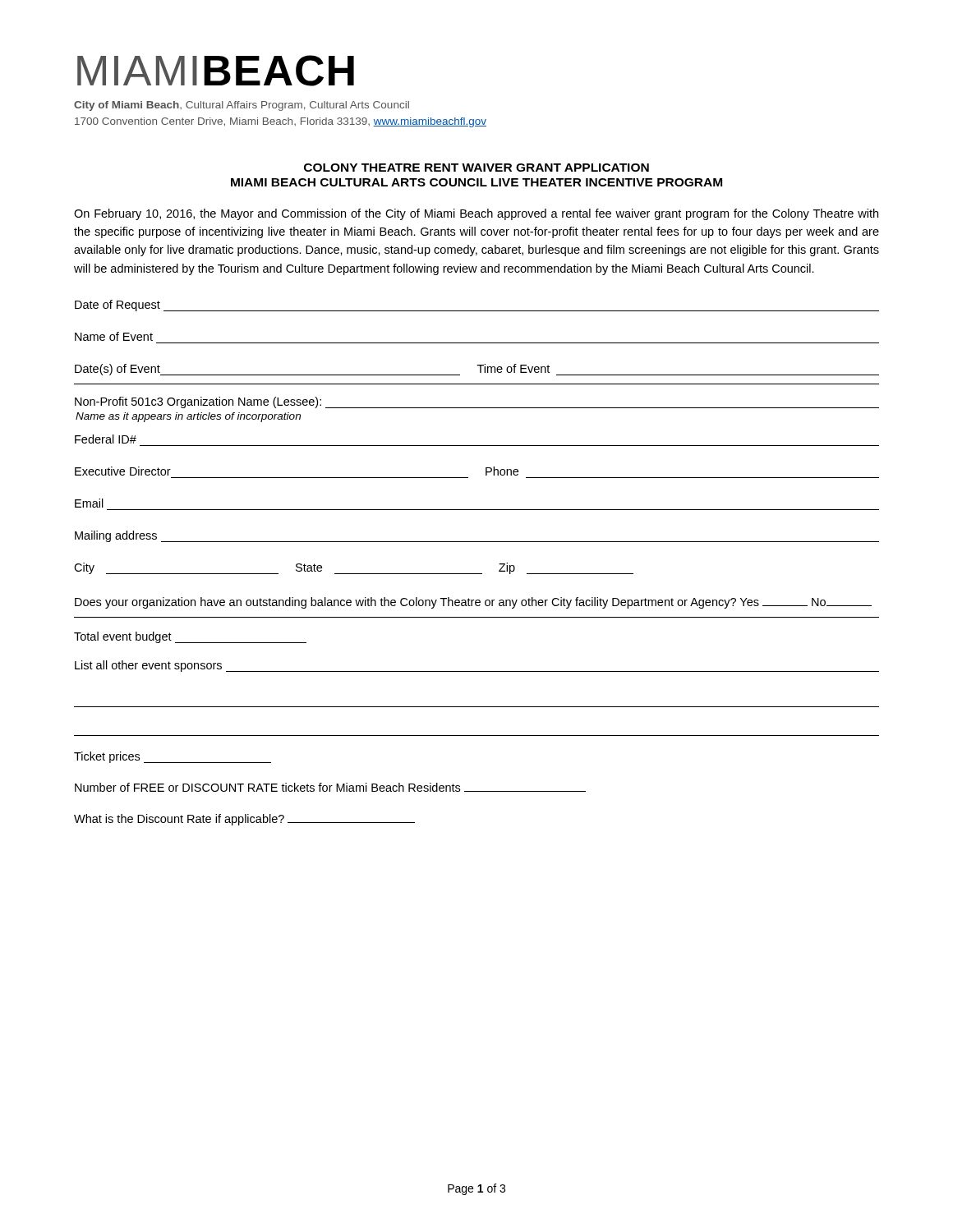Point to the block starting "List all other event sponsors"

tap(476, 664)
